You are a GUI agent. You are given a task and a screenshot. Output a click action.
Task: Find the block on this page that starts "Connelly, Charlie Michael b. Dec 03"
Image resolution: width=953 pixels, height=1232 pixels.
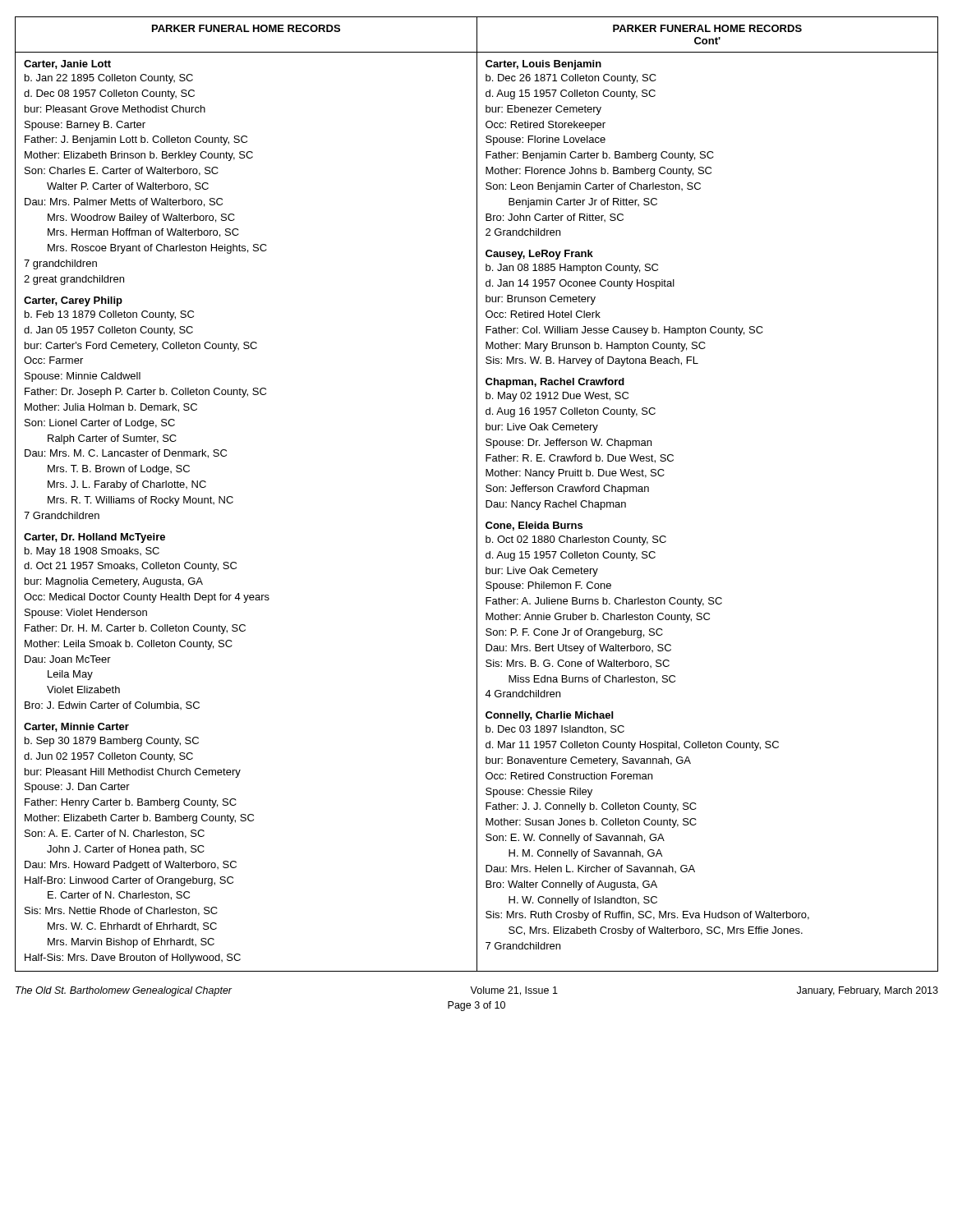(549, 716)
